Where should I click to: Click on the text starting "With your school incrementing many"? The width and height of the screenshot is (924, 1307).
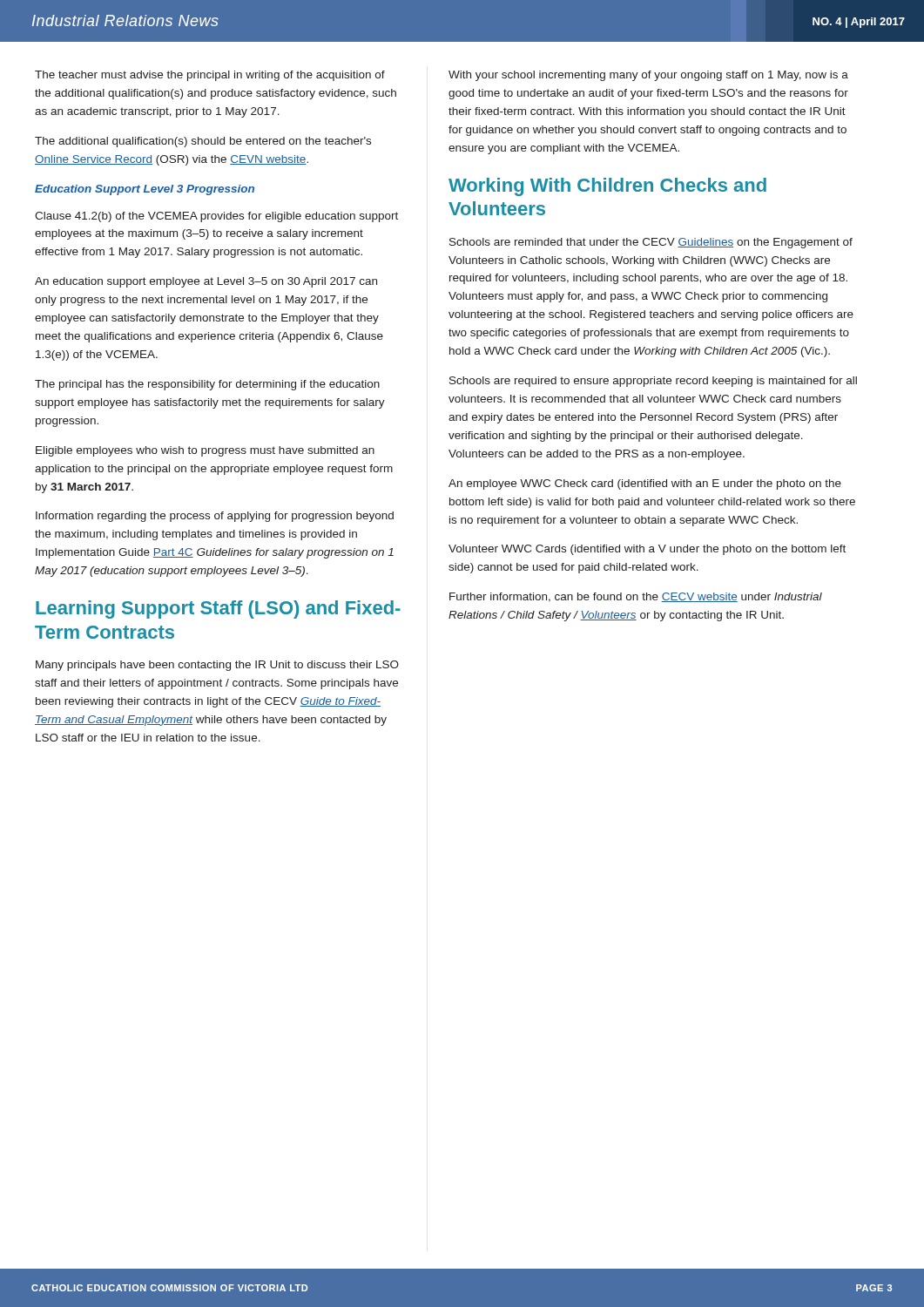tap(653, 112)
